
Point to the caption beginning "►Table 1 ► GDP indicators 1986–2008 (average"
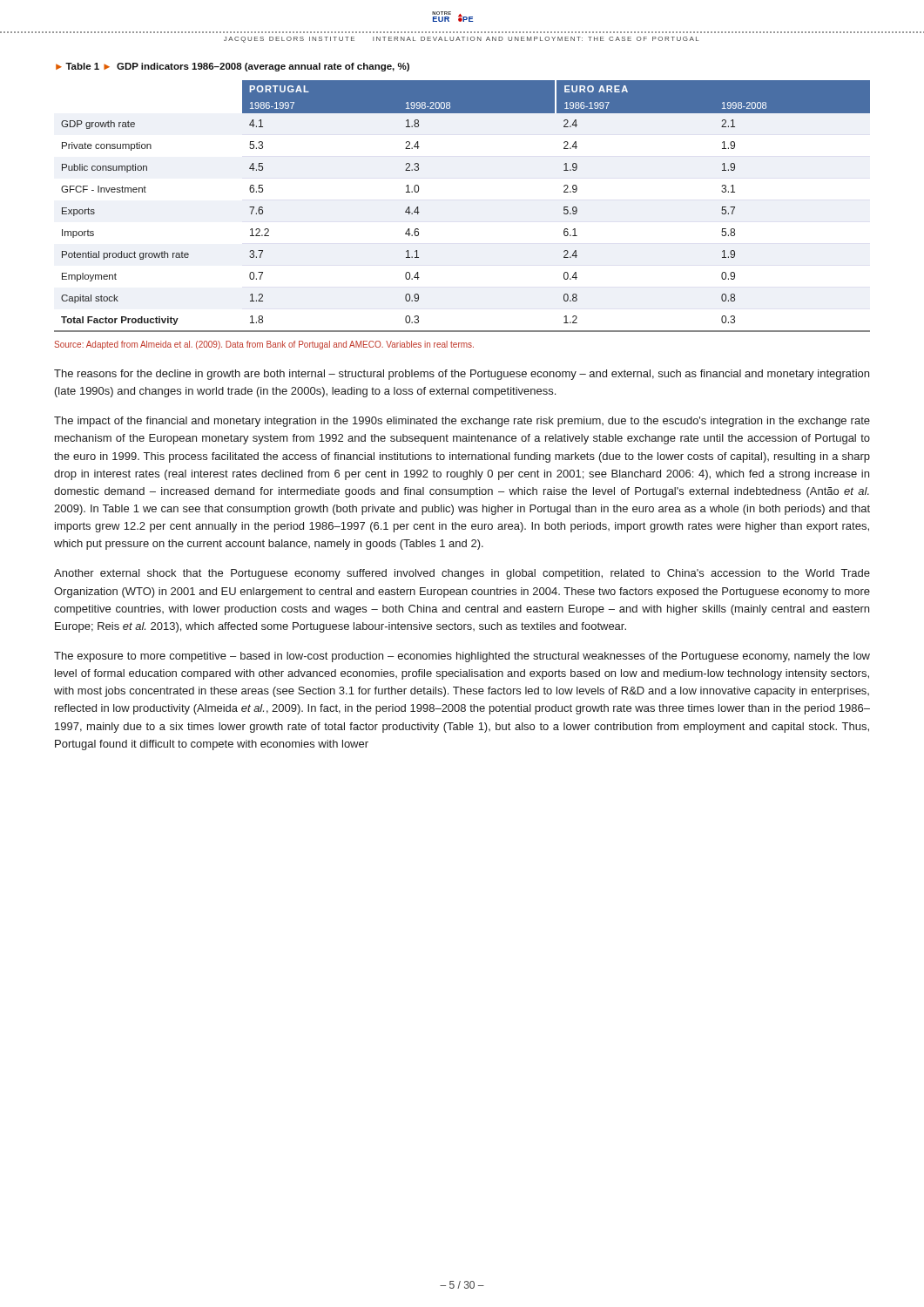pos(232,66)
